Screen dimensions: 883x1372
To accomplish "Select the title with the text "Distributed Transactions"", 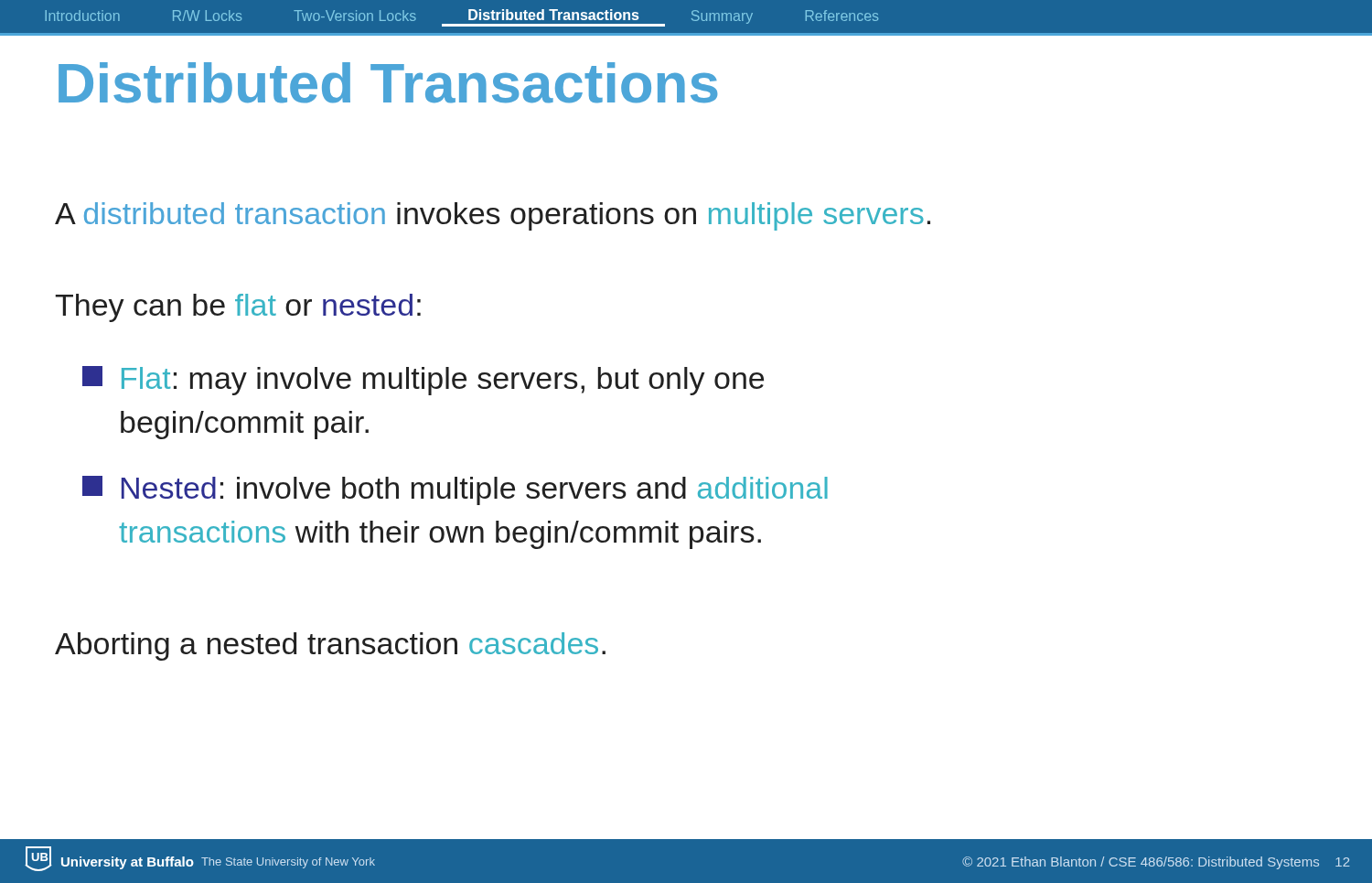I will (x=387, y=83).
